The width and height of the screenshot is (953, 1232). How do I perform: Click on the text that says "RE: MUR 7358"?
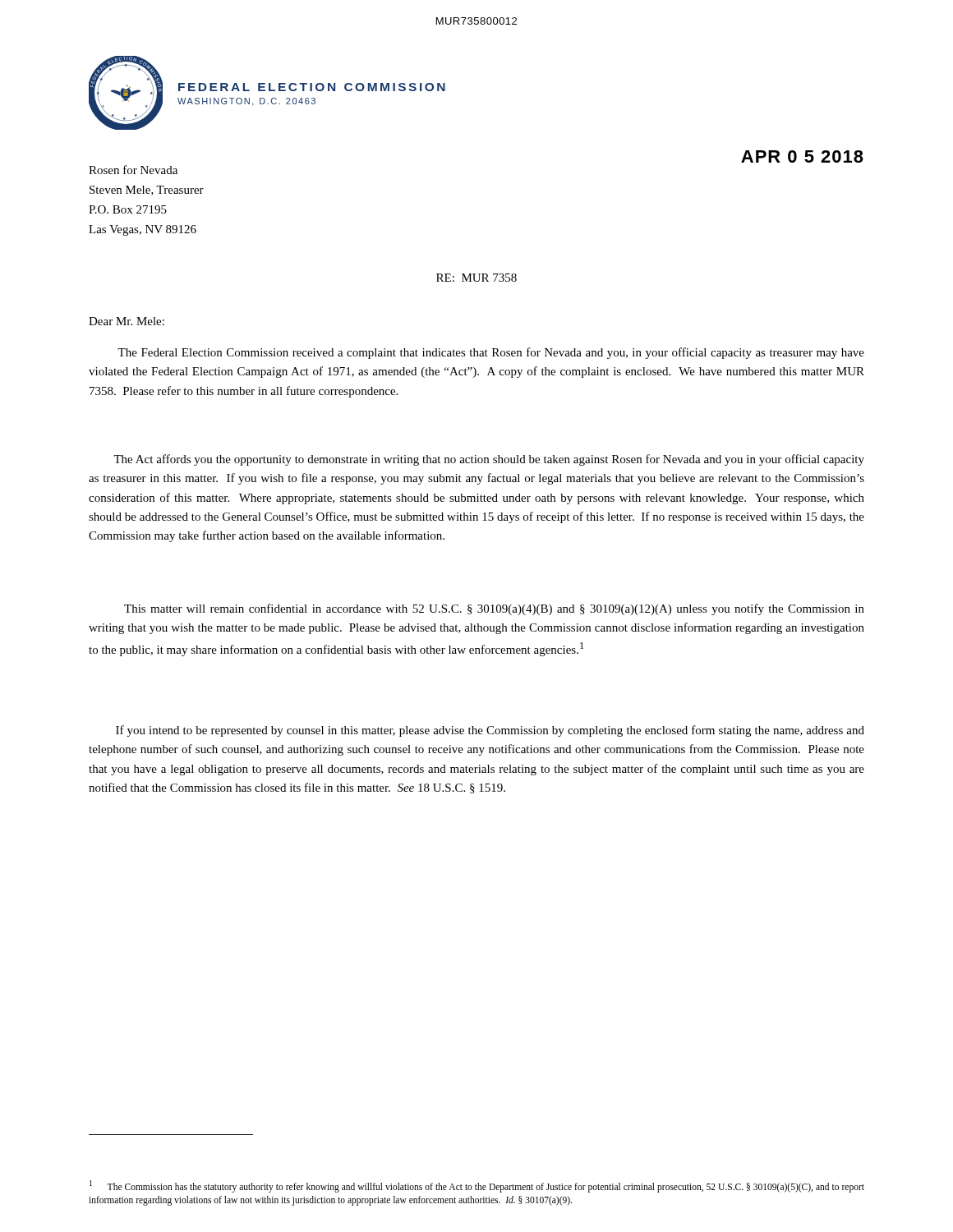tap(476, 278)
